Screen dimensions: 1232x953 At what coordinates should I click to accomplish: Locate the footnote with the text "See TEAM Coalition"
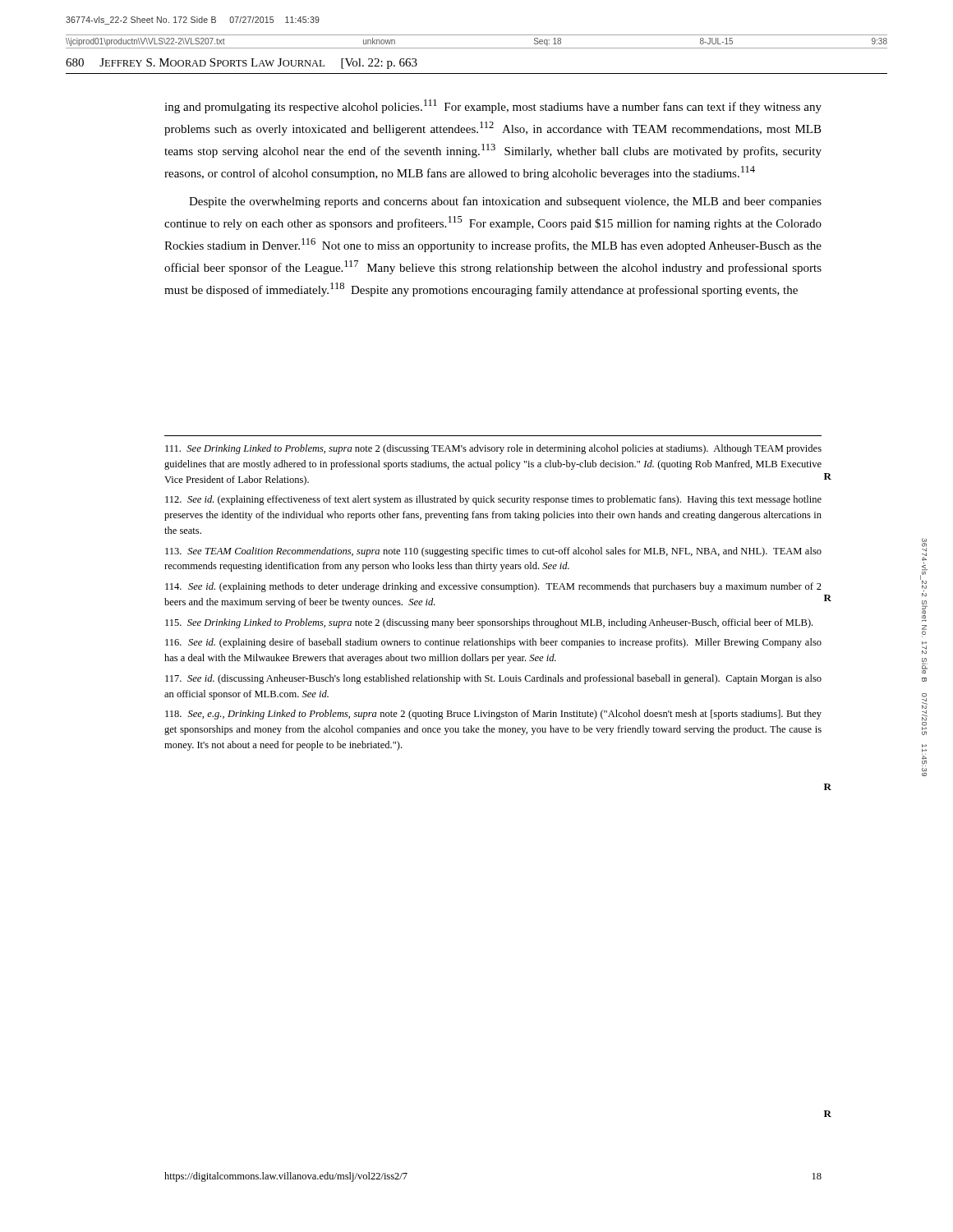pos(493,558)
